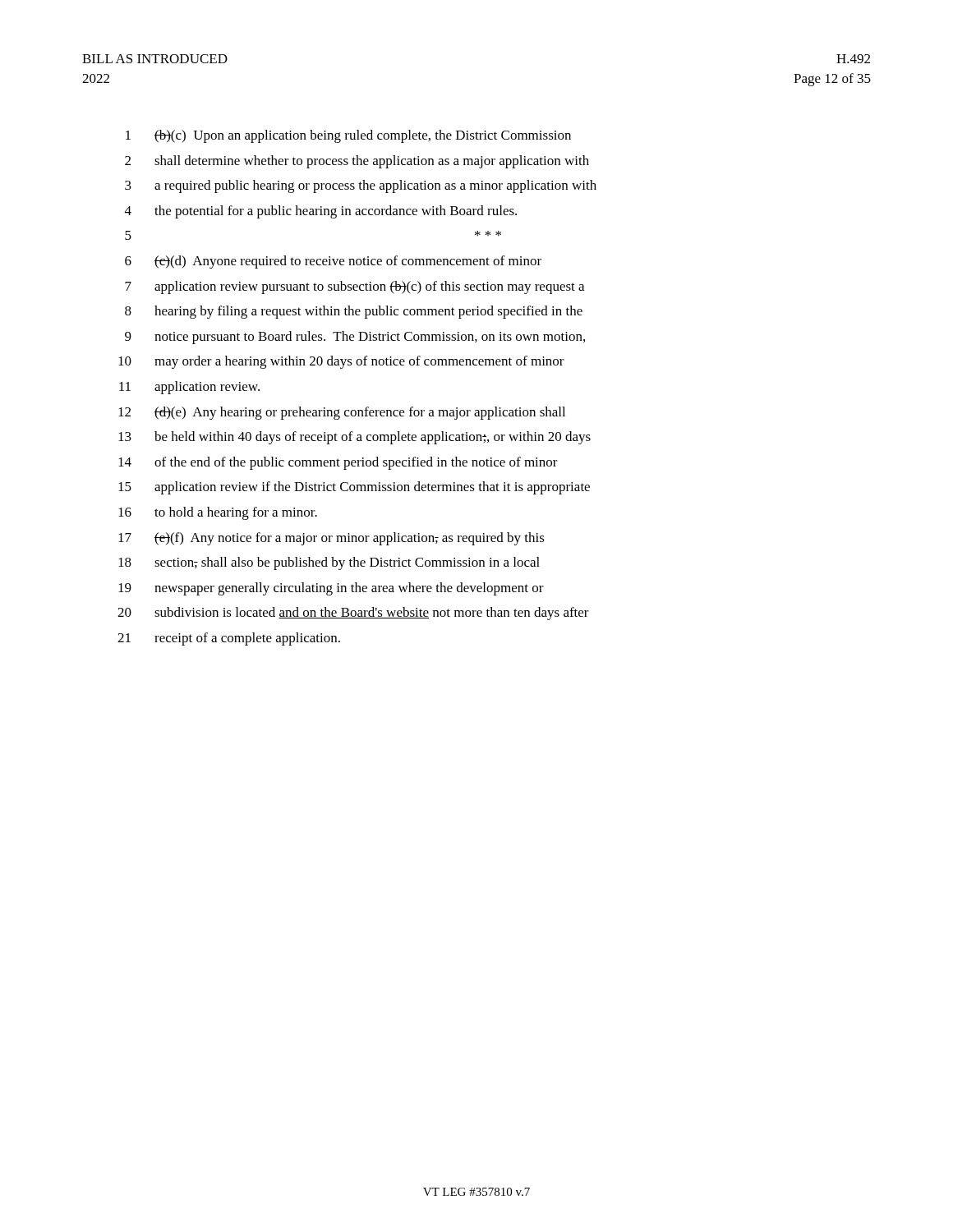Image resolution: width=953 pixels, height=1232 pixels.
Task: Point to the text block starting "8 hearing by"
Action: pos(476,312)
